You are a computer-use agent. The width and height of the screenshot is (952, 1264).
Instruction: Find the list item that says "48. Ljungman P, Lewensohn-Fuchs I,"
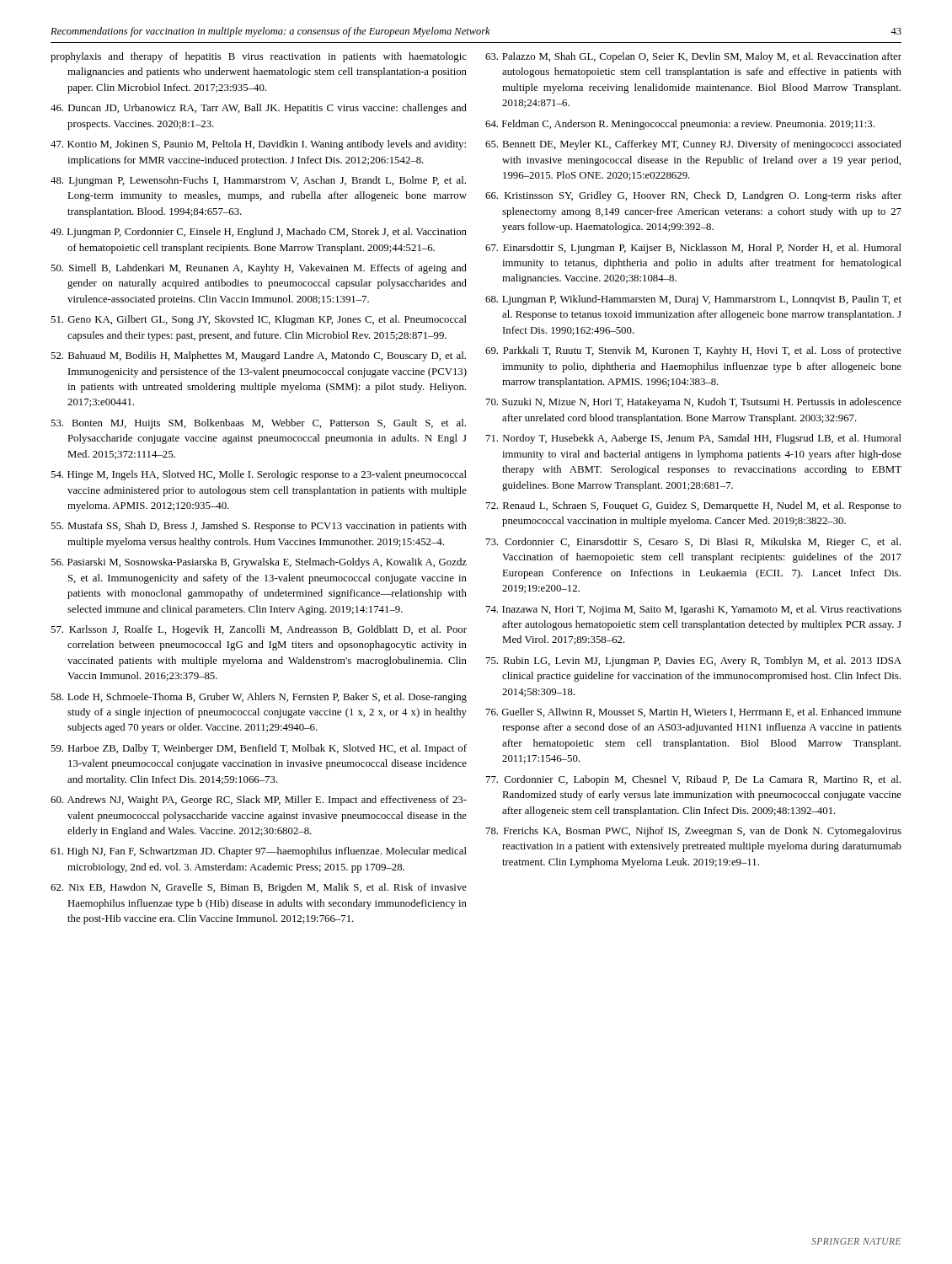coord(259,196)
